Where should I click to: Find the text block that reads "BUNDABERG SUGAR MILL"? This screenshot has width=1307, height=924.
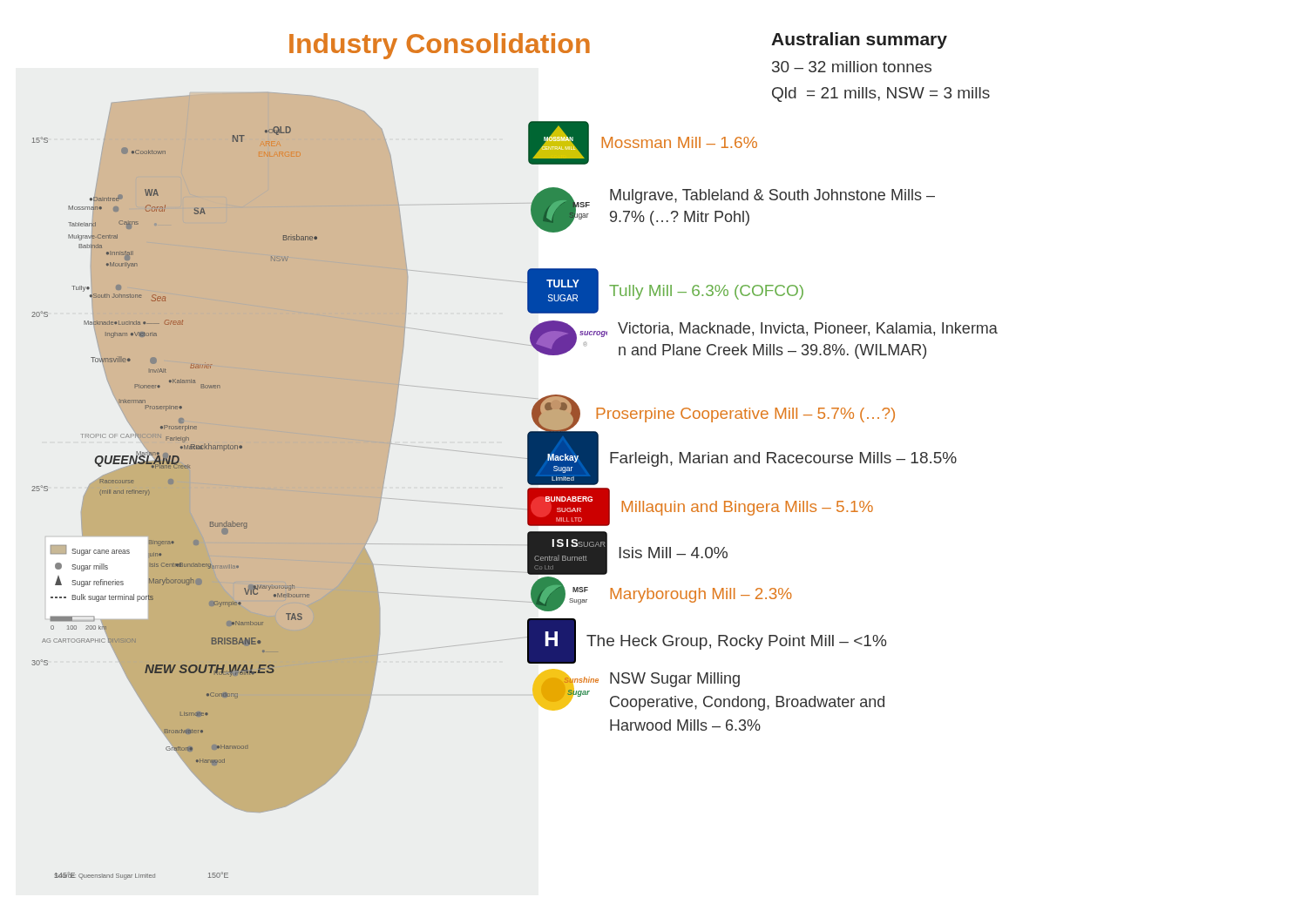(x=700, y=507)
